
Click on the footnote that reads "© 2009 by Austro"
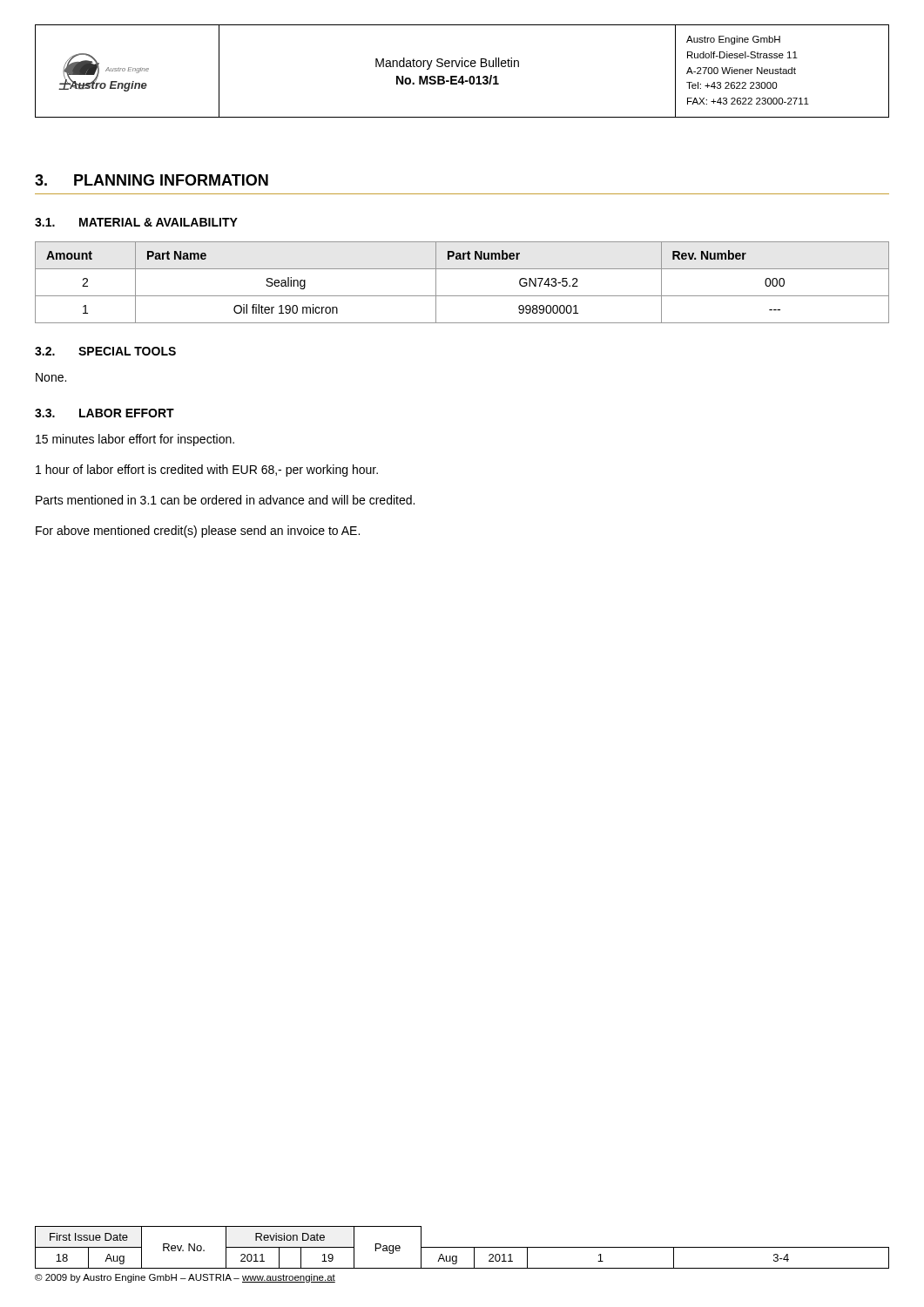[185, 1277]
